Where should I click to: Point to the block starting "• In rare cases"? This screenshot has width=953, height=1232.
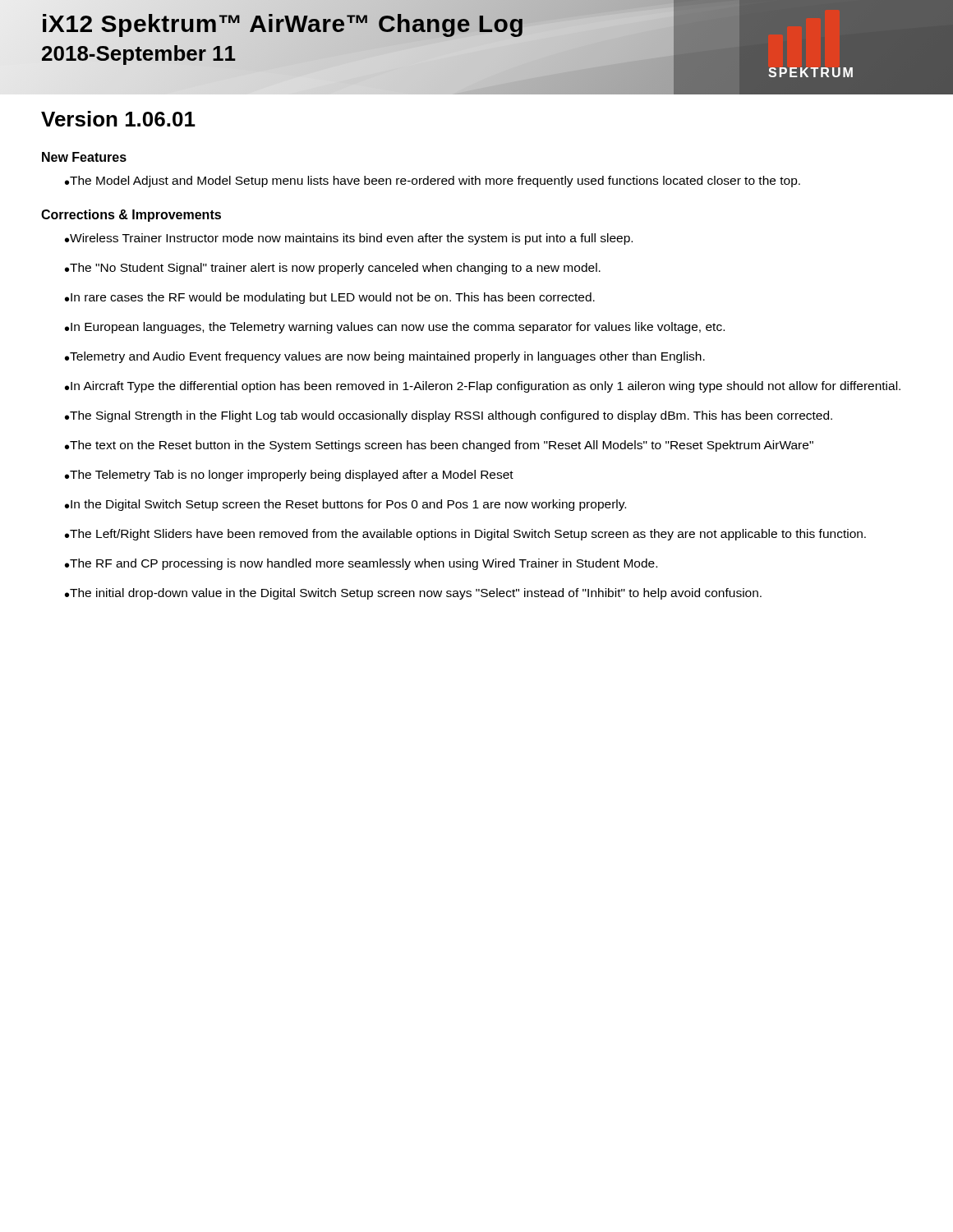tap(476, 299)
